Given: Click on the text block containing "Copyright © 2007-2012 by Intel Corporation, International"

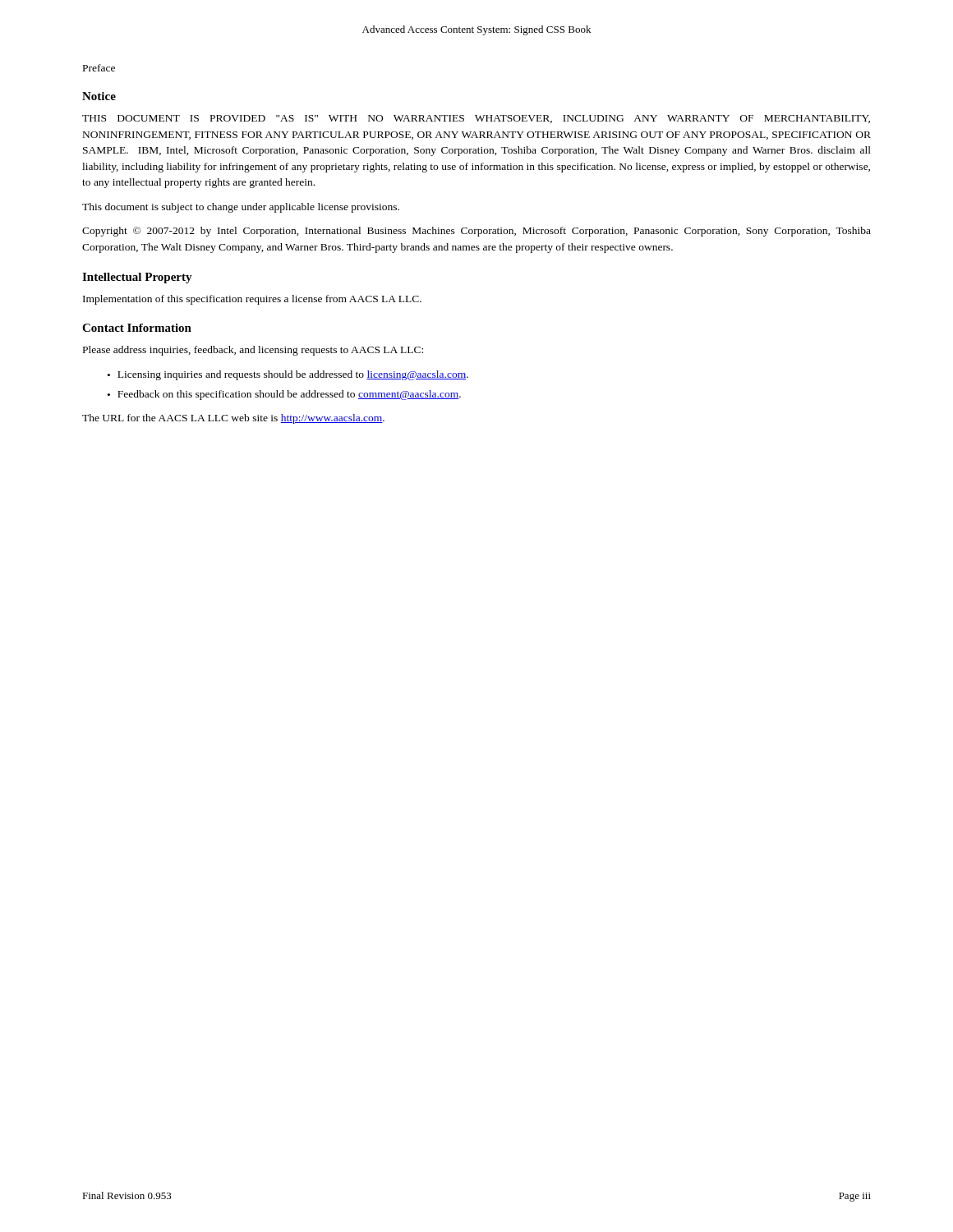Looking at the screenshot, I should (x=476, y=239).
